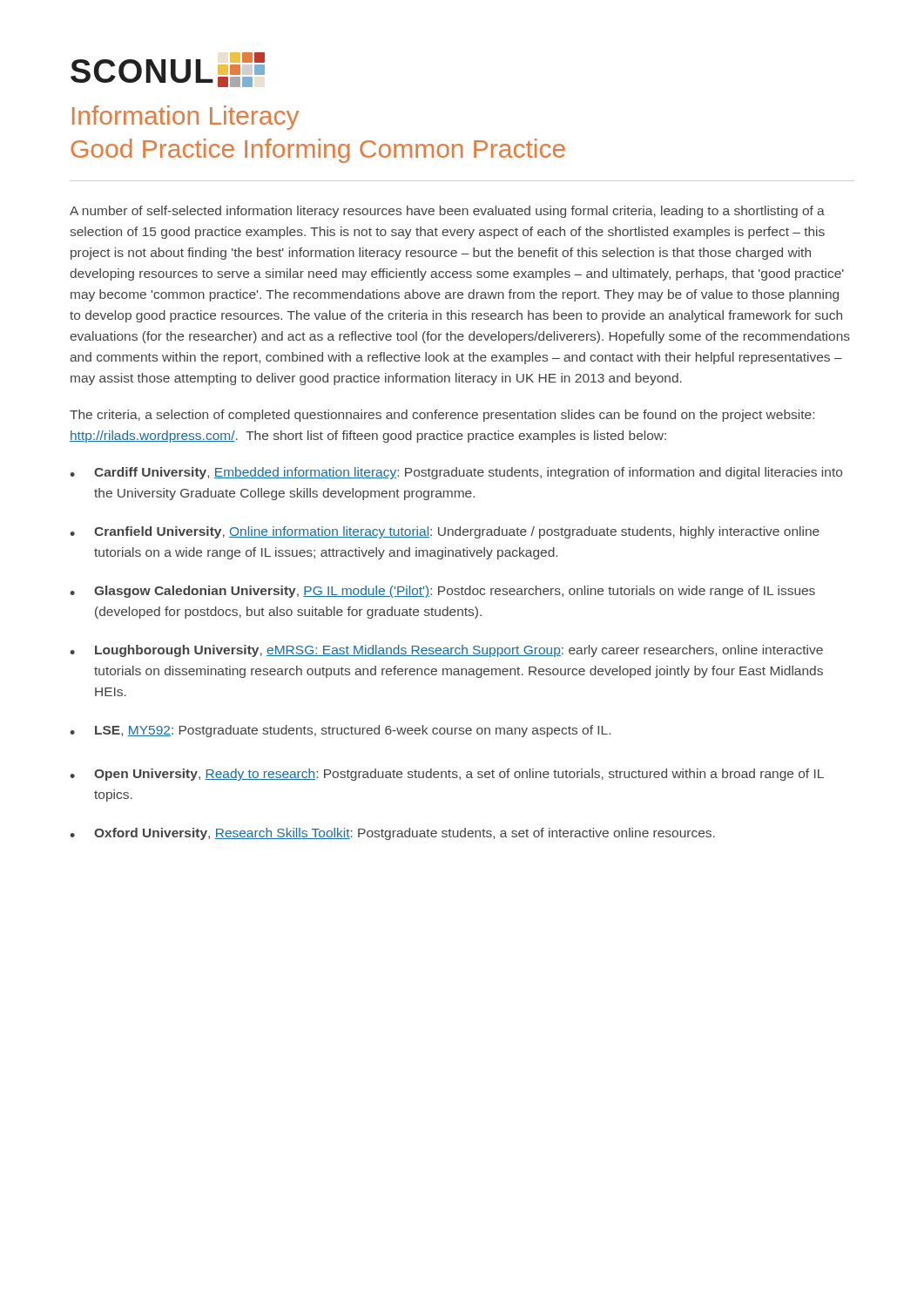Image resolution: width=924 pixels, height=1307 pixels.
Task: Select the list item containing "• Oxford University, Research Skills Toolkit:"
Action: point(462,836)
